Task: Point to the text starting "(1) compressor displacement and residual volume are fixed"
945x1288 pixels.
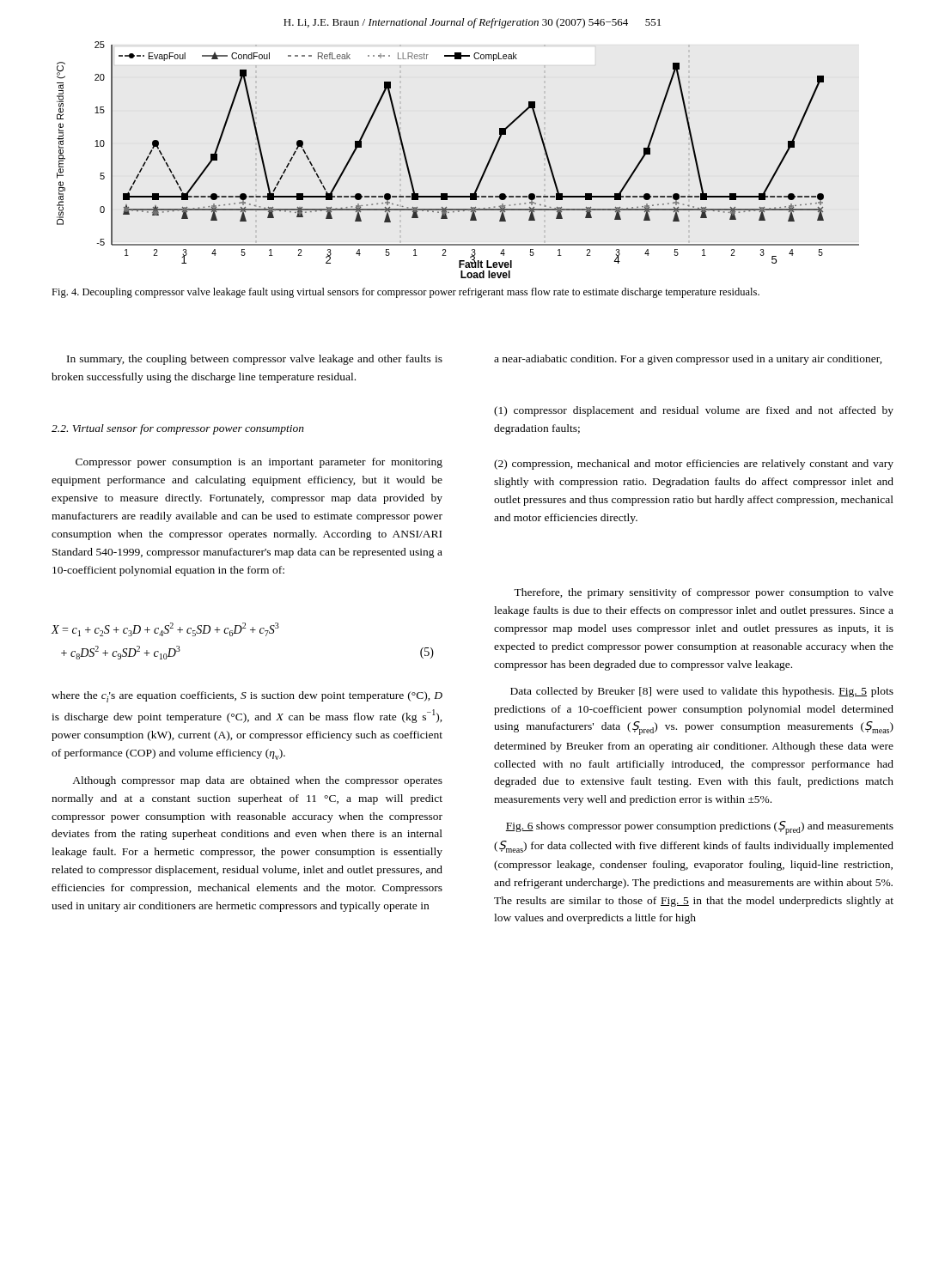Action: 694,419
